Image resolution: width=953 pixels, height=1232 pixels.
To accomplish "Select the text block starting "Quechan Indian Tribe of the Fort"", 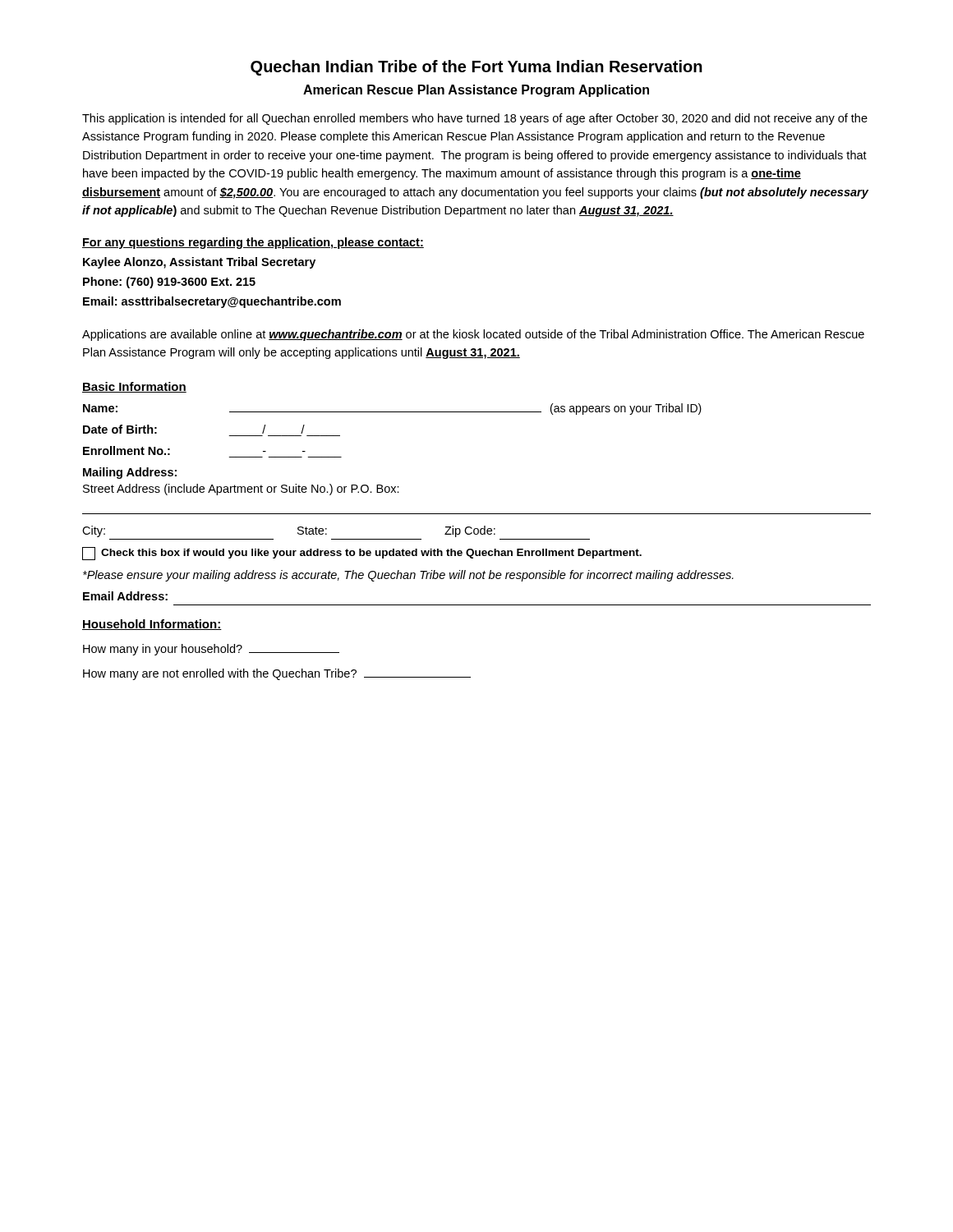I will (476, 67).
